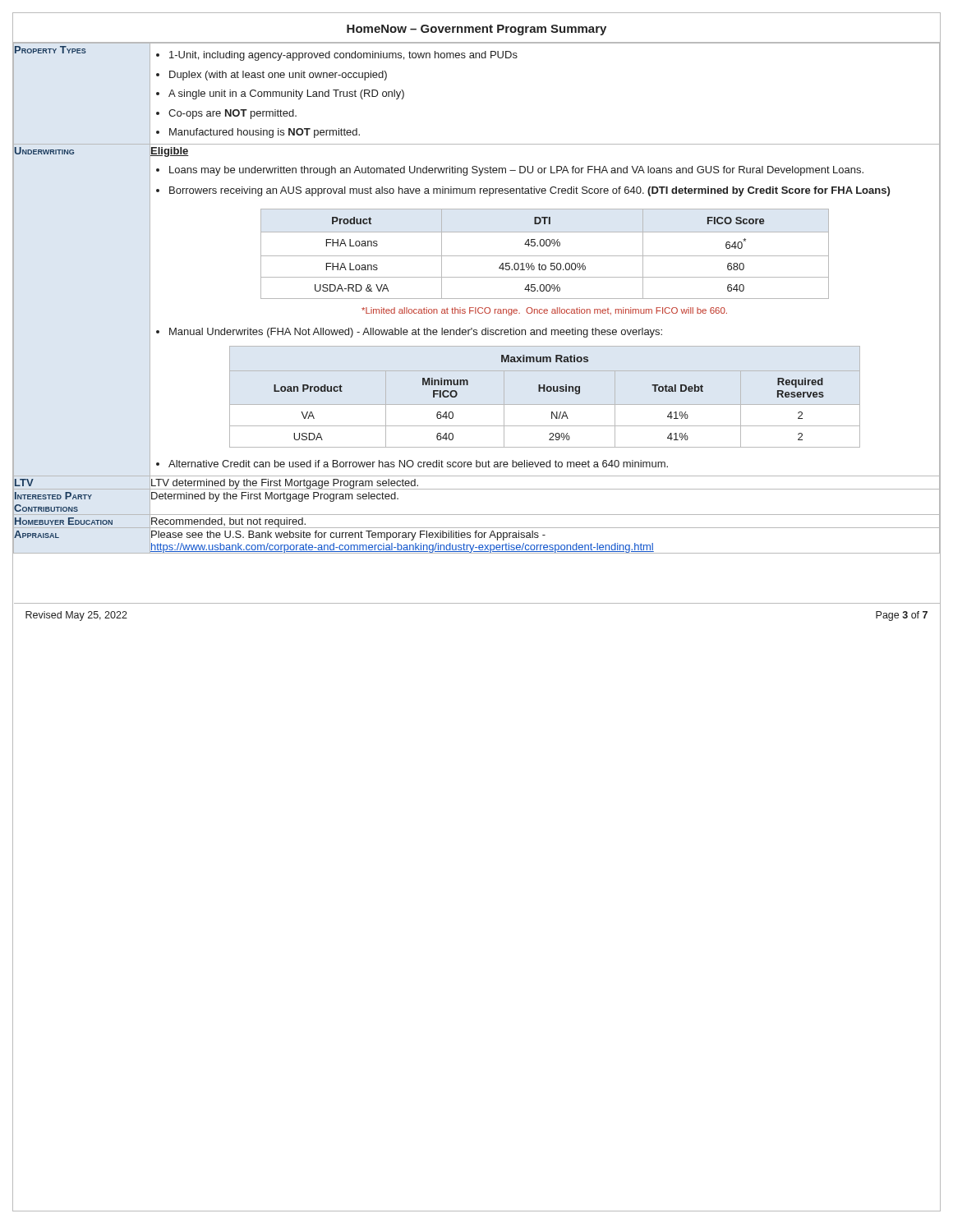The width and height of the screenshot is (953, 1232).
Task: Find "HomeNow – Government Program Summary" on this page
Action: coord(476,28)
